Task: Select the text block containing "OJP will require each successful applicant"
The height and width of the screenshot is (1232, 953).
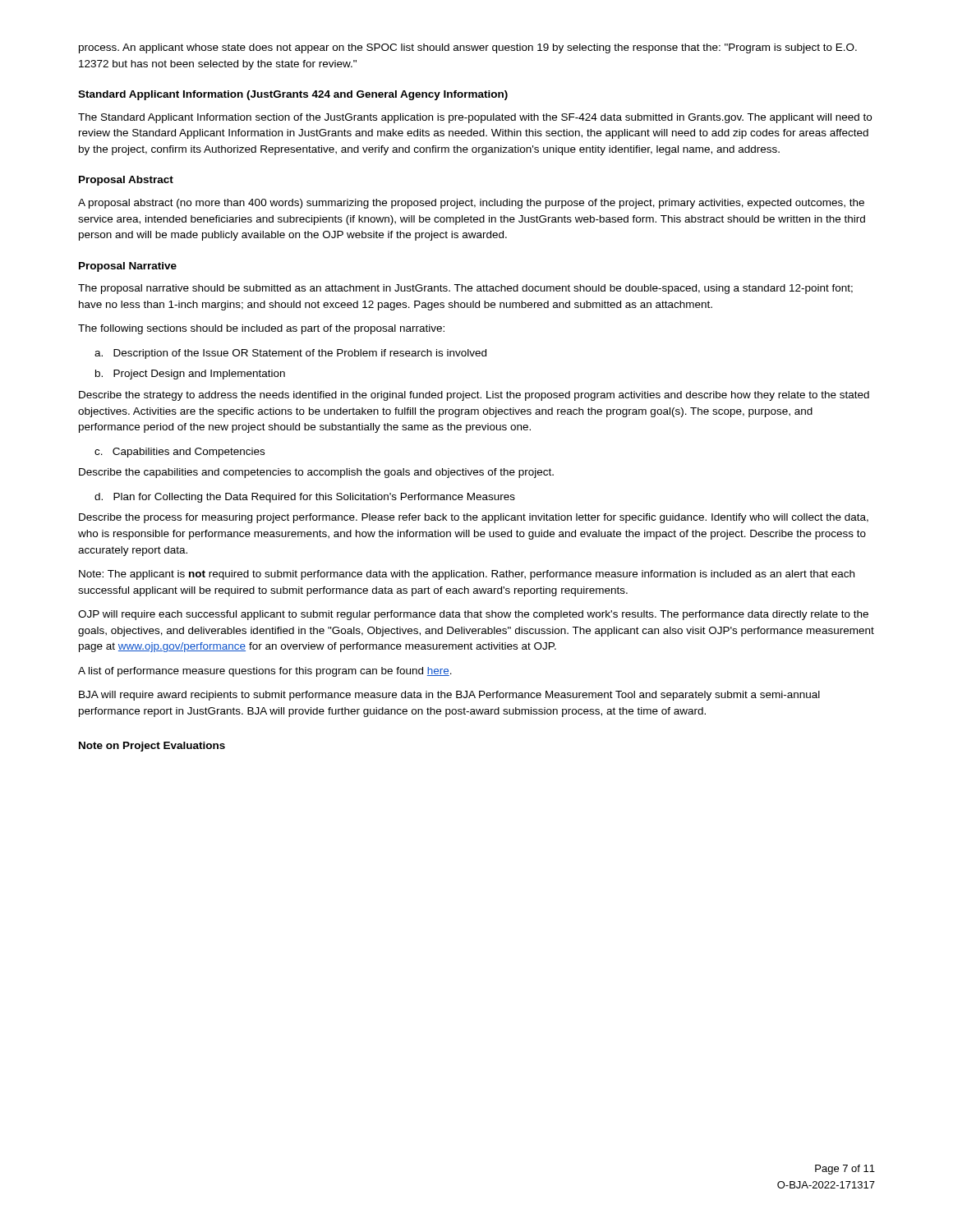Action: tap(476, 630)
